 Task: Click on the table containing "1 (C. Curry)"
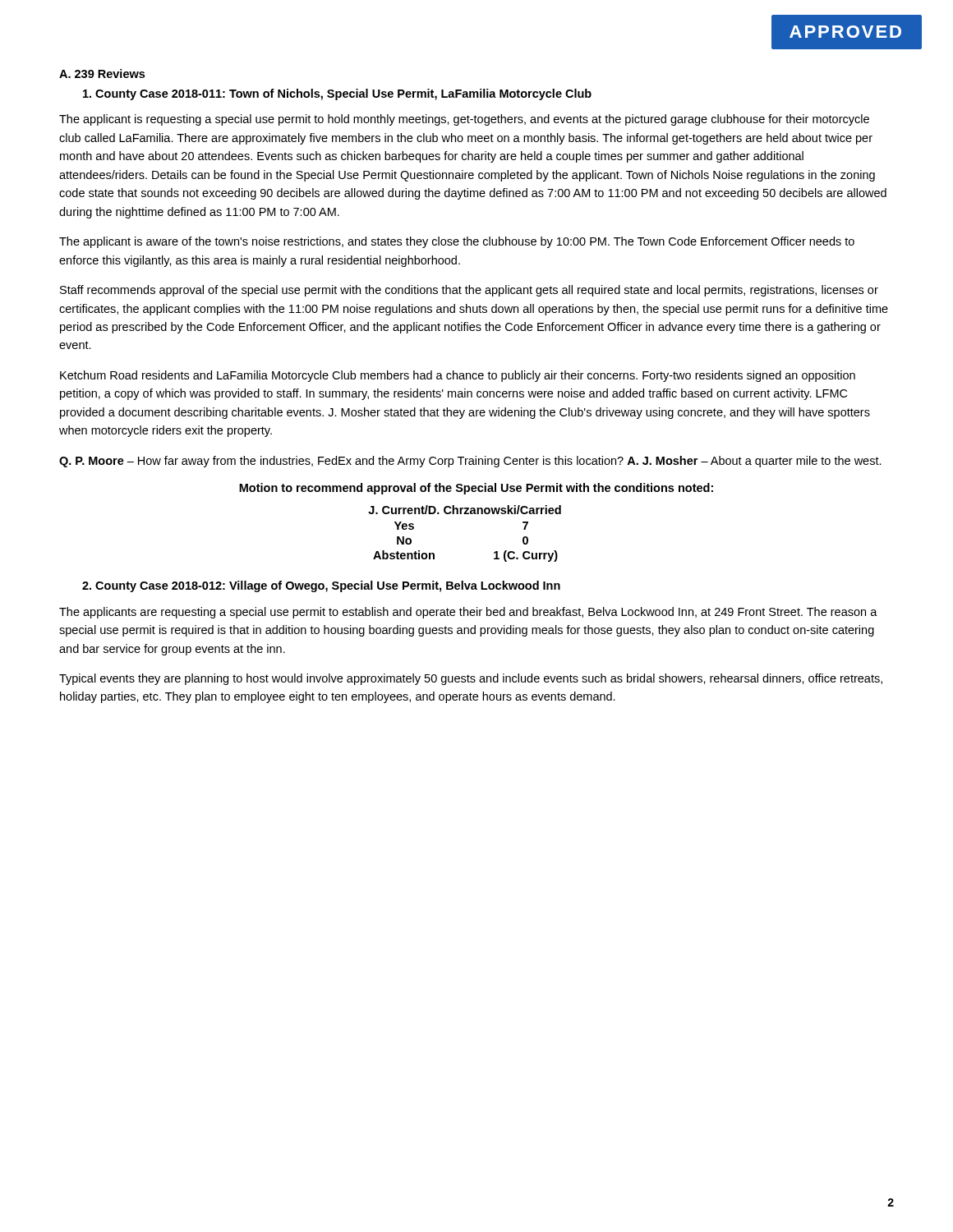[x=476, y=533]
